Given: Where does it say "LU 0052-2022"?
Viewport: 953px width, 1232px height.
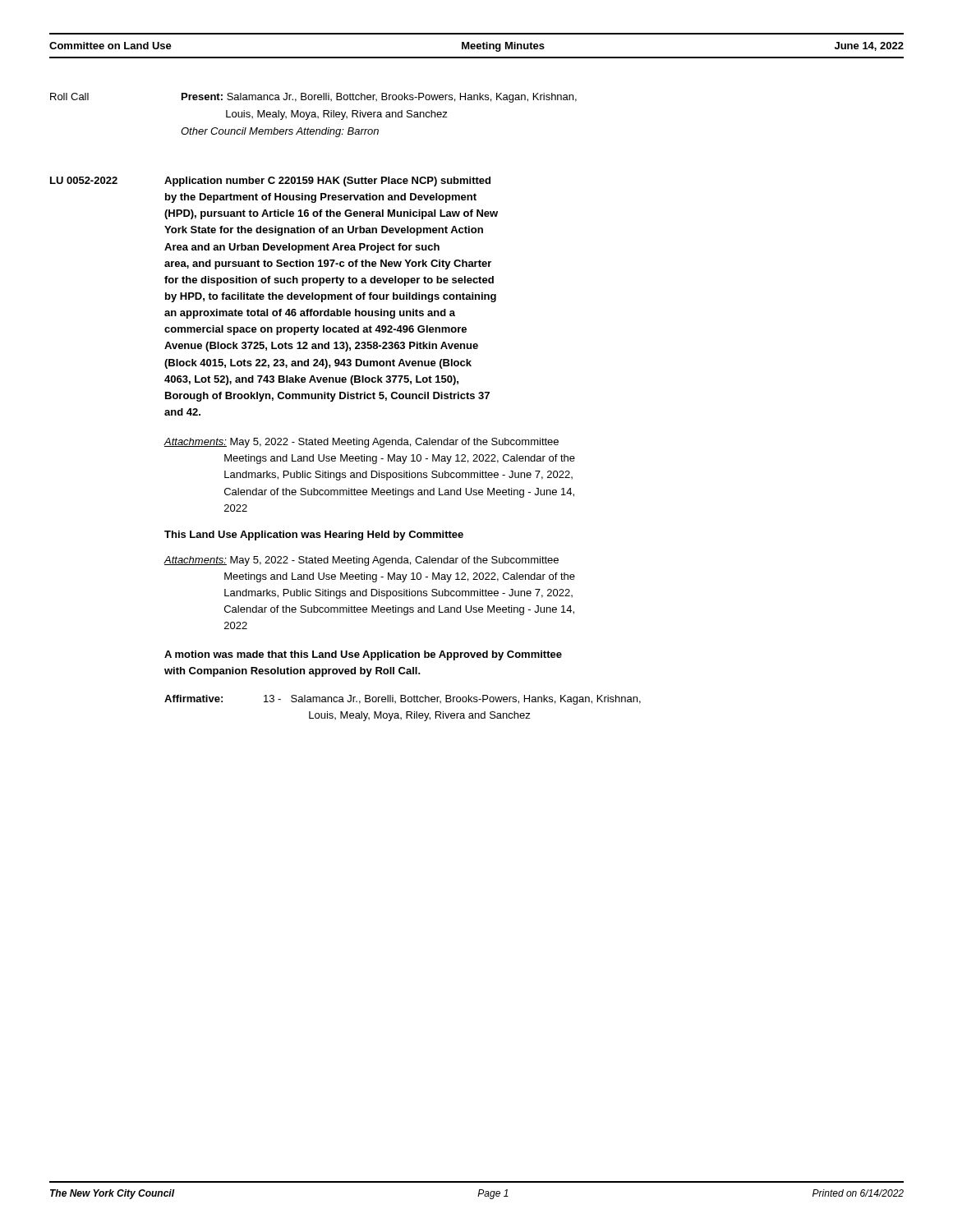Looking at the screenshot, I should [83, 180].
